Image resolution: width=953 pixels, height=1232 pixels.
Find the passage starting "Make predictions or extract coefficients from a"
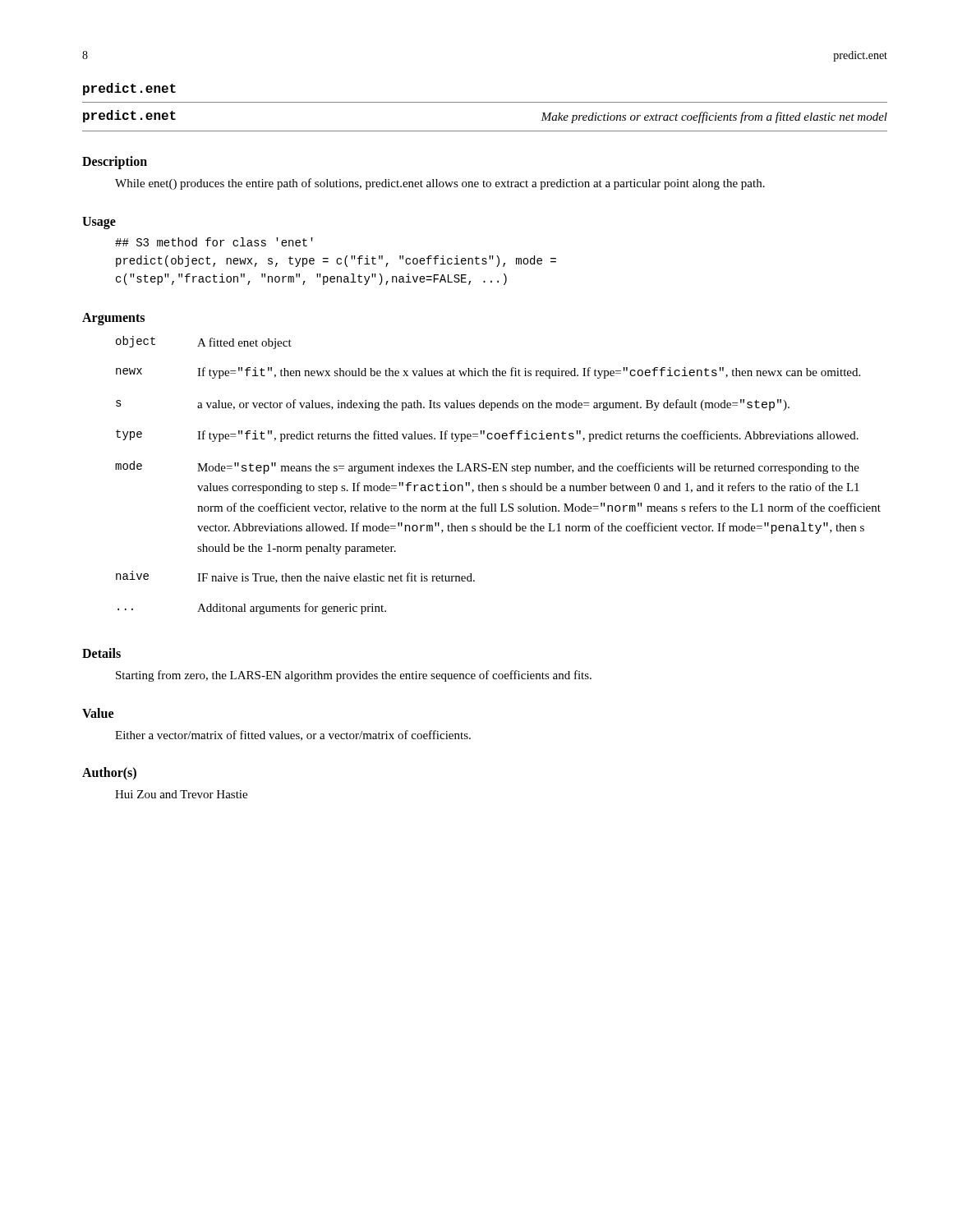click(714, 116)
